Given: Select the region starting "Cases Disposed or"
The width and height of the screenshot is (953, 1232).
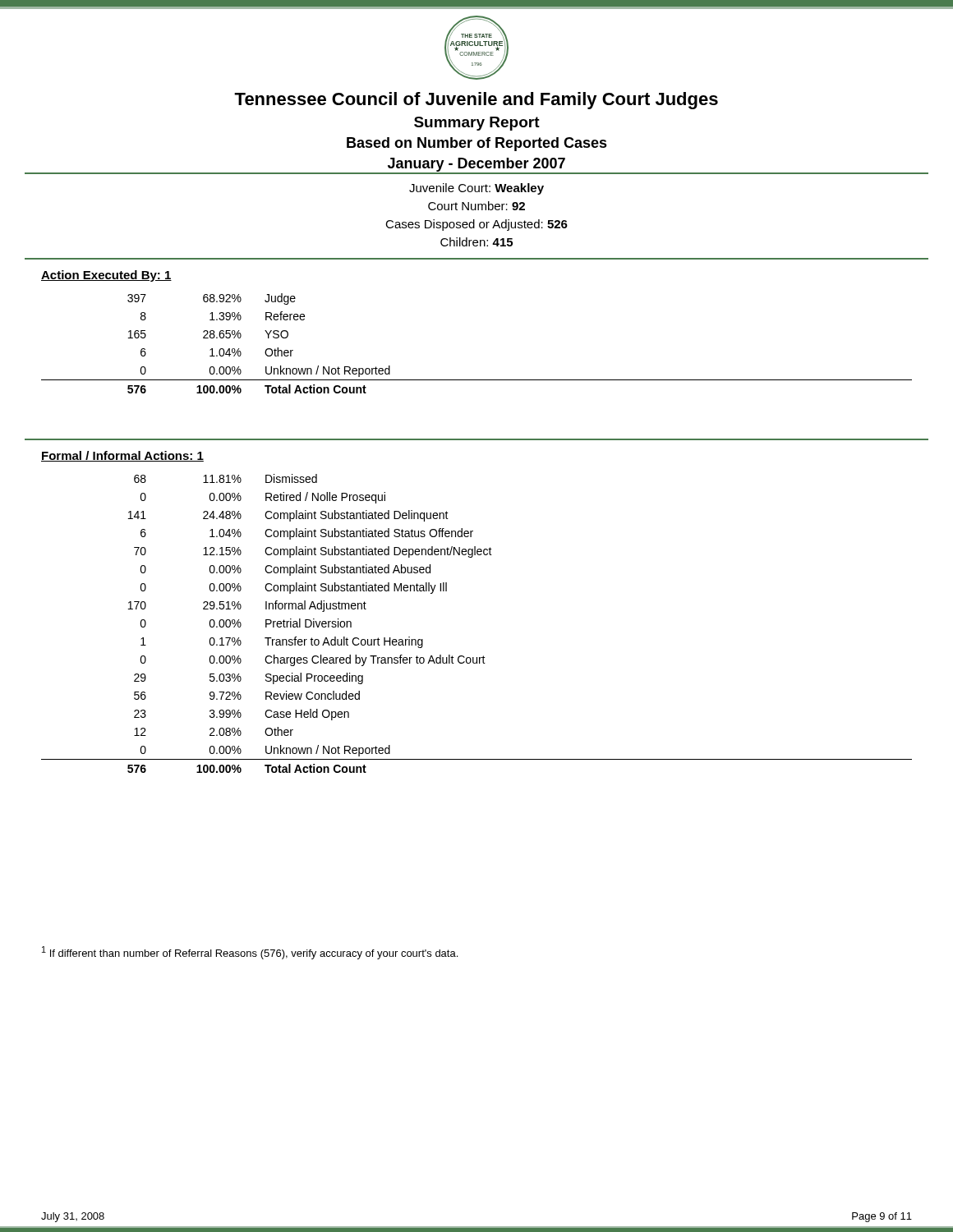Looking at the screenshot, I should (476, 224).
